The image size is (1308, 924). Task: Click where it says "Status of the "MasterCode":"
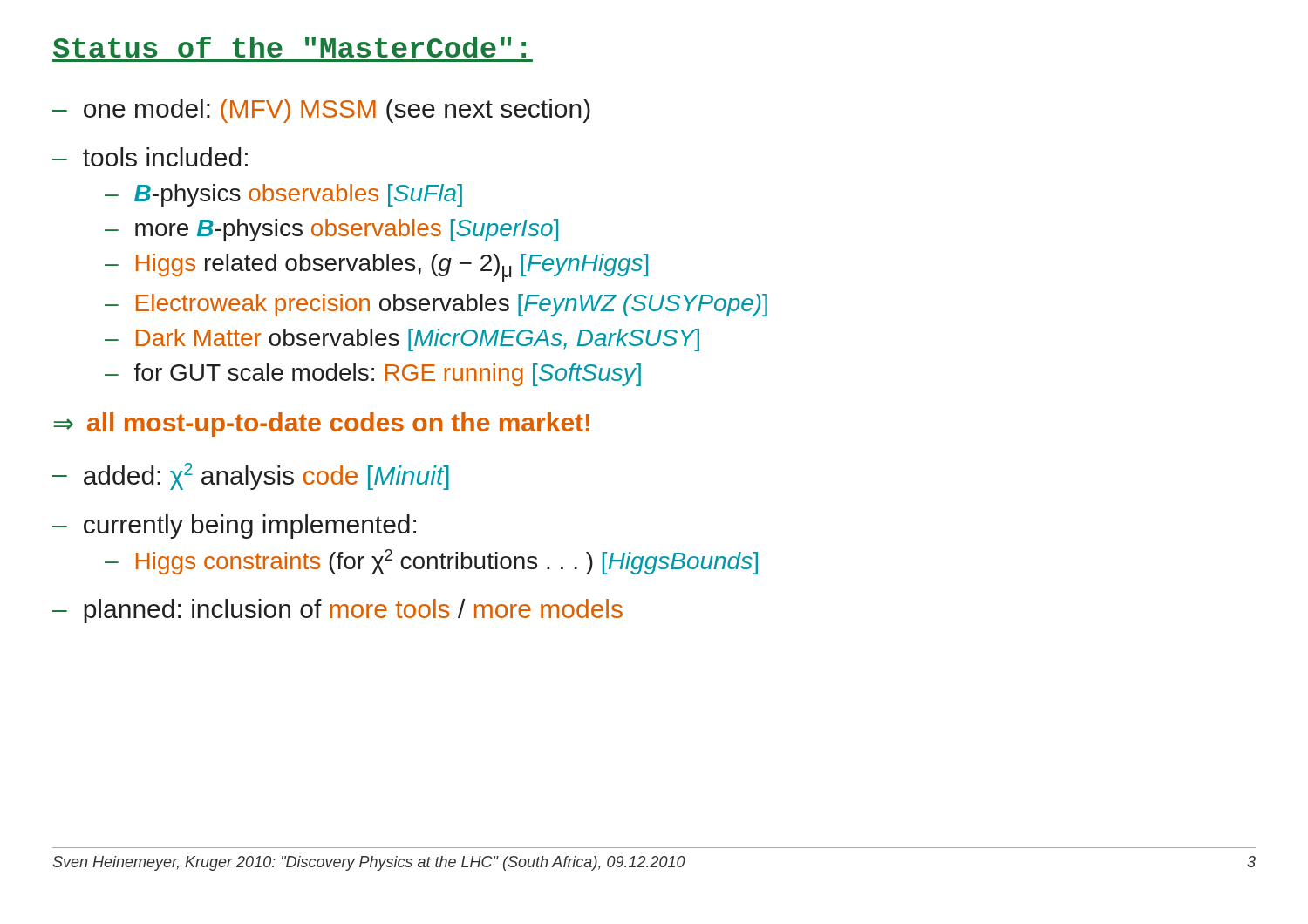point(293,50)
